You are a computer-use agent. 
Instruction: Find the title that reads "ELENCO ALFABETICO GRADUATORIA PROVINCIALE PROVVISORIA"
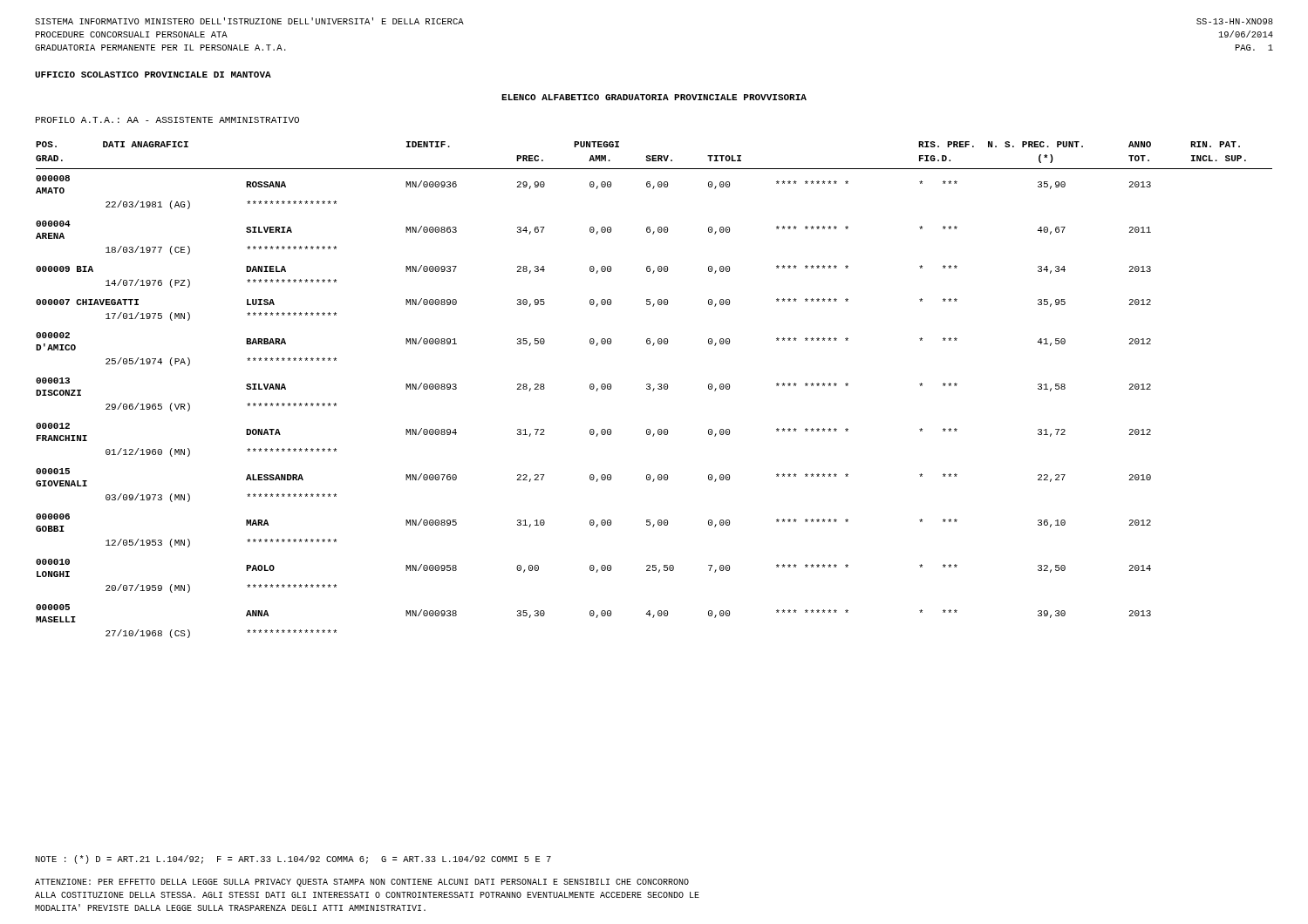[x=654, y=98]
